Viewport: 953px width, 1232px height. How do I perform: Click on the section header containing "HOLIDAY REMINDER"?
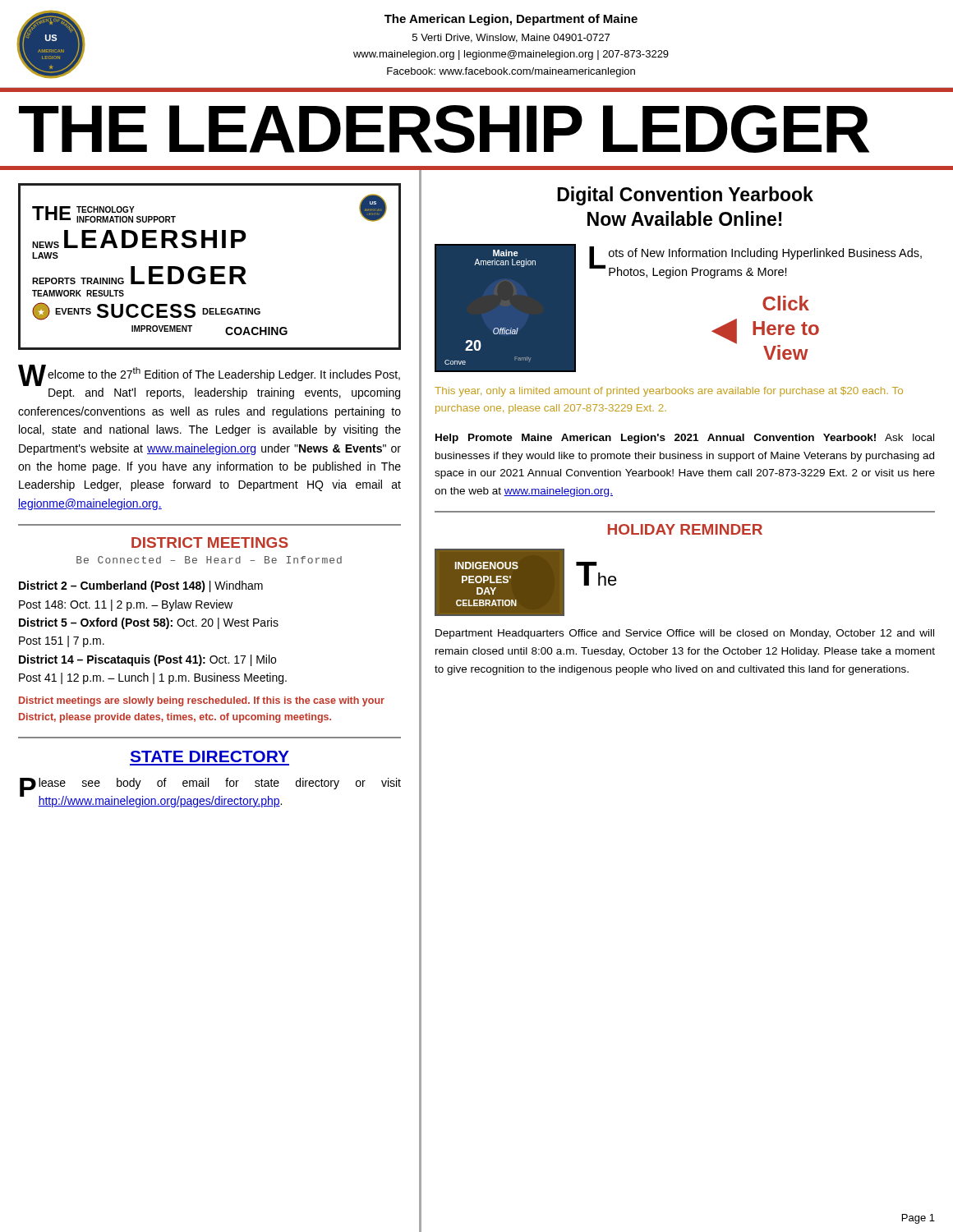click(685, 530)
